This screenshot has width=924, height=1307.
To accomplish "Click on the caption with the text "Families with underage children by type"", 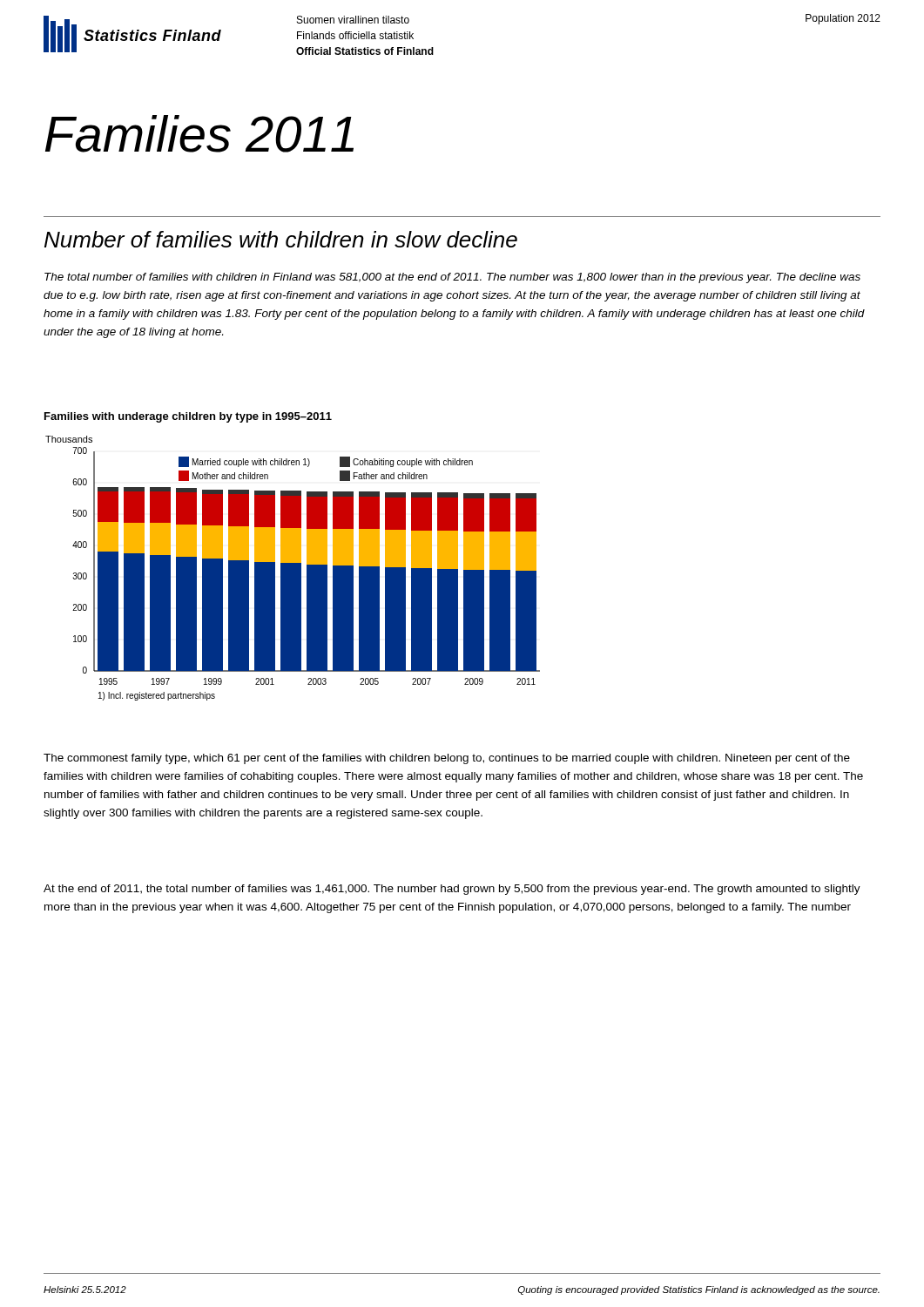I will click(188, 417).
